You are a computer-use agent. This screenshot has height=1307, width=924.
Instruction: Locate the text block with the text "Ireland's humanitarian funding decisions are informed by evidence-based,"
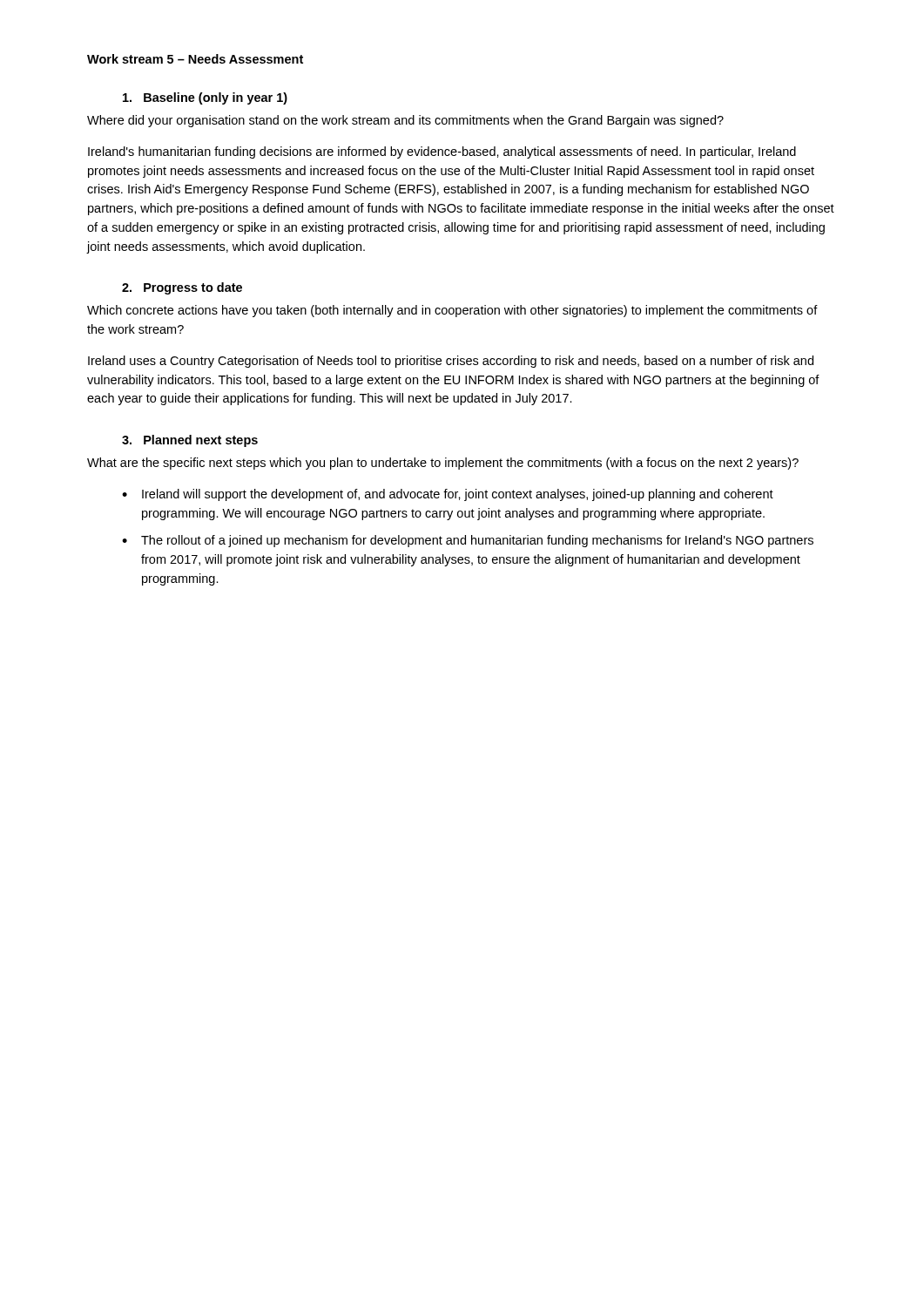click(461, 199)
